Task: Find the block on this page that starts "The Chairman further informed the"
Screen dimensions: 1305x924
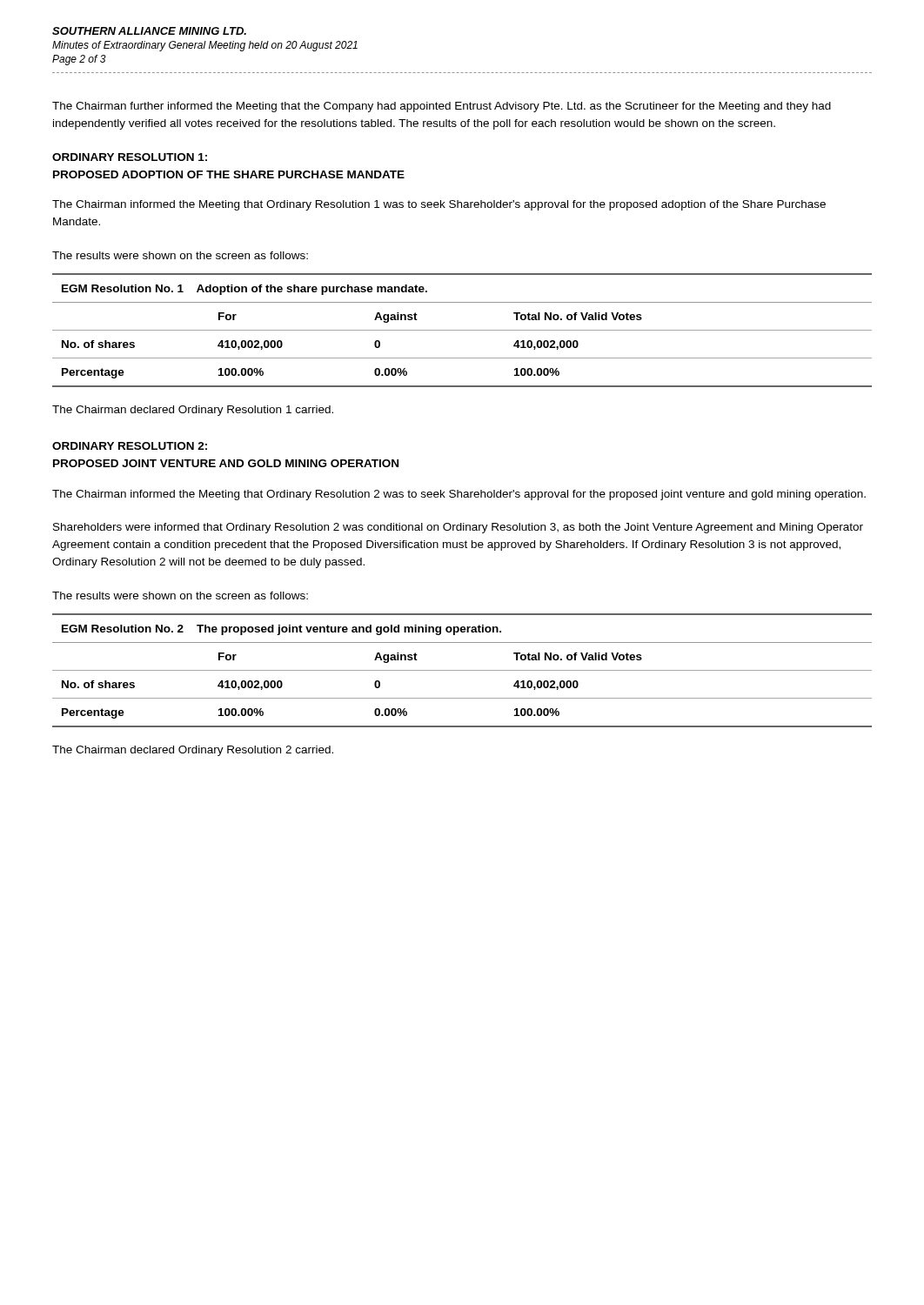Action: [x=442, y=115]
